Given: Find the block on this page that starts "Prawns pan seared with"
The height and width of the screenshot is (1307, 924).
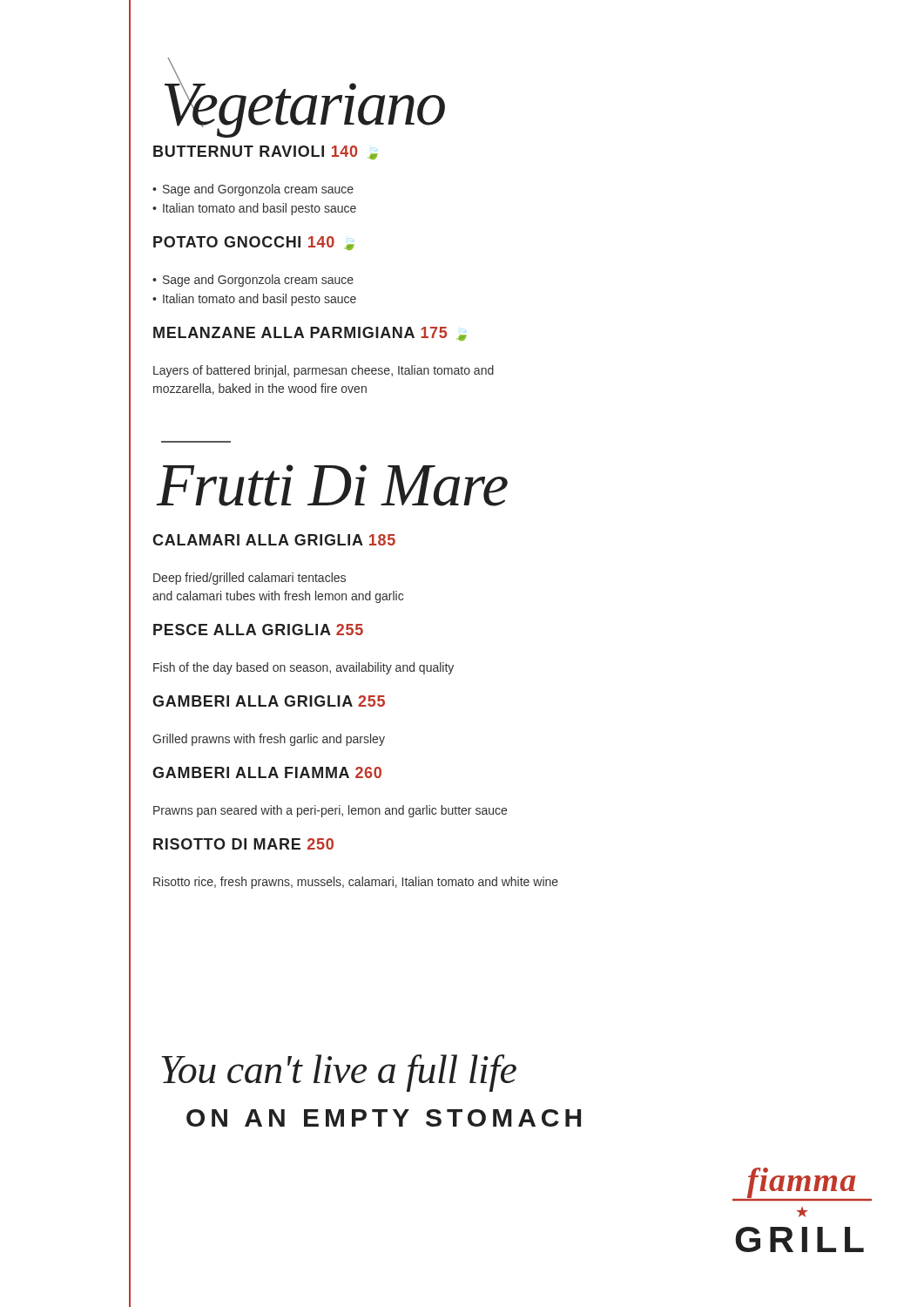Looking at the screenshot, I should click(x=330, y=810).
